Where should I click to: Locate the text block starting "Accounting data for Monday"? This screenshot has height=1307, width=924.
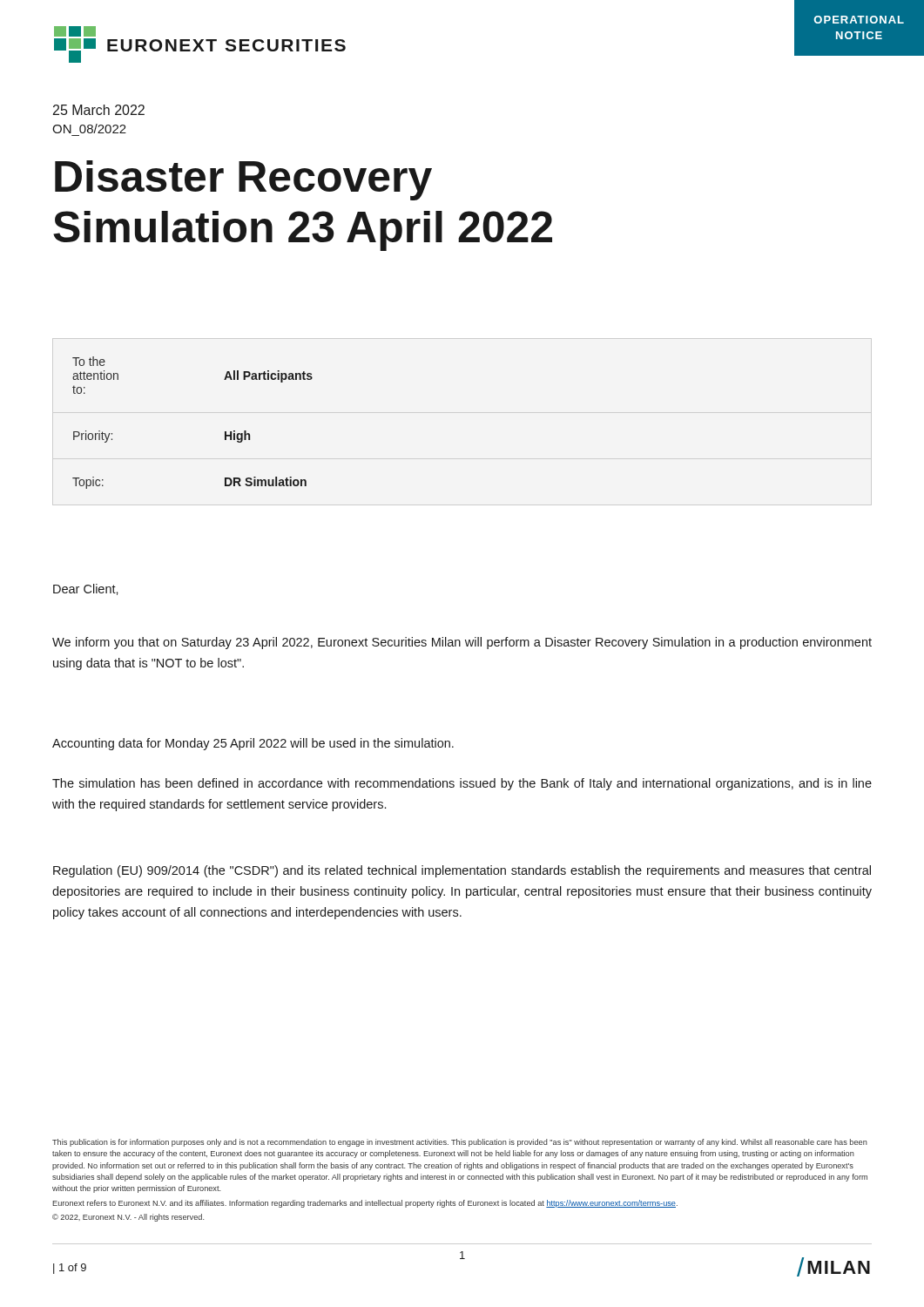pos(462,744)
